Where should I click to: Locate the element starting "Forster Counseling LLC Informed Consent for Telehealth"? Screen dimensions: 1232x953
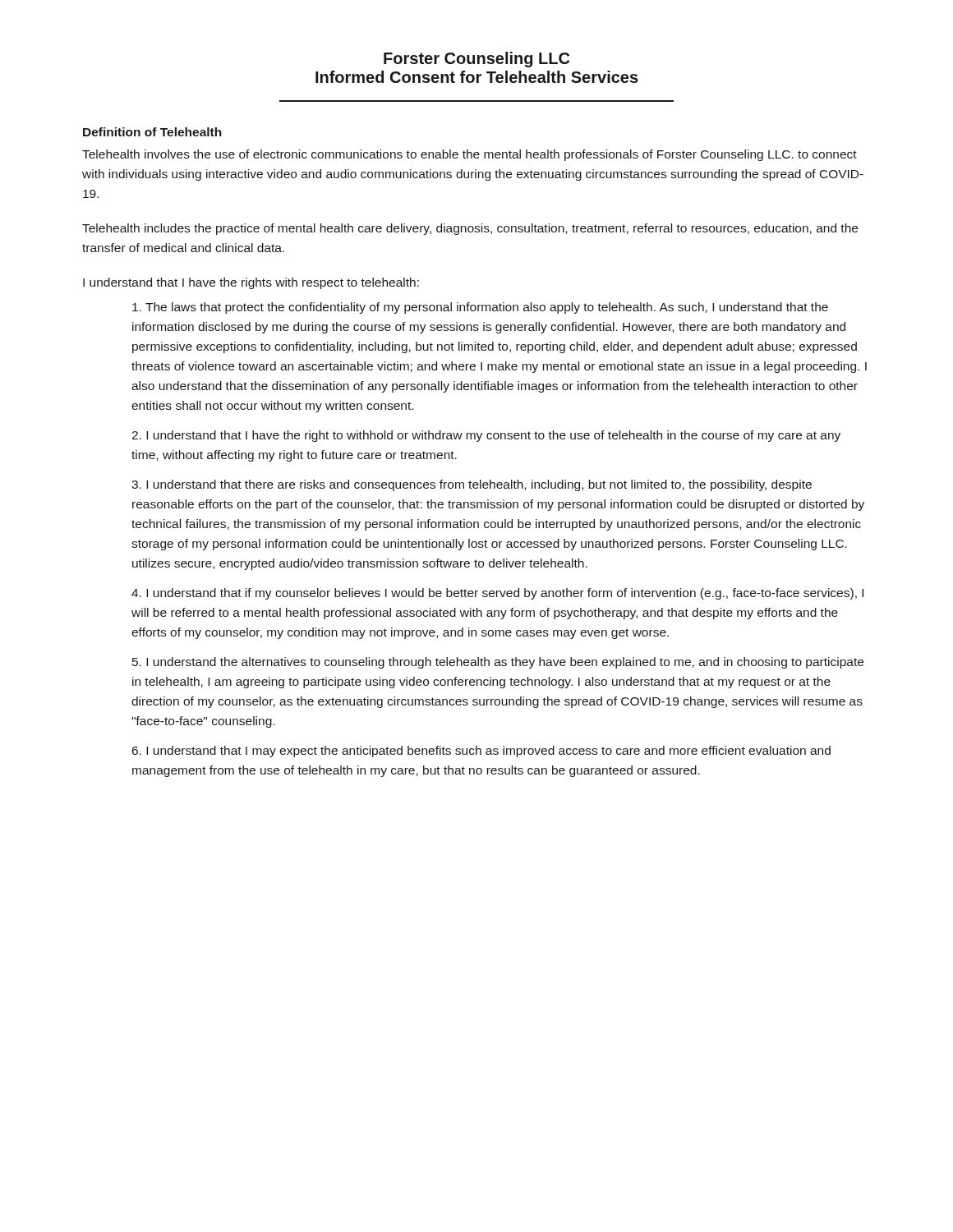(x=476, y=68)
